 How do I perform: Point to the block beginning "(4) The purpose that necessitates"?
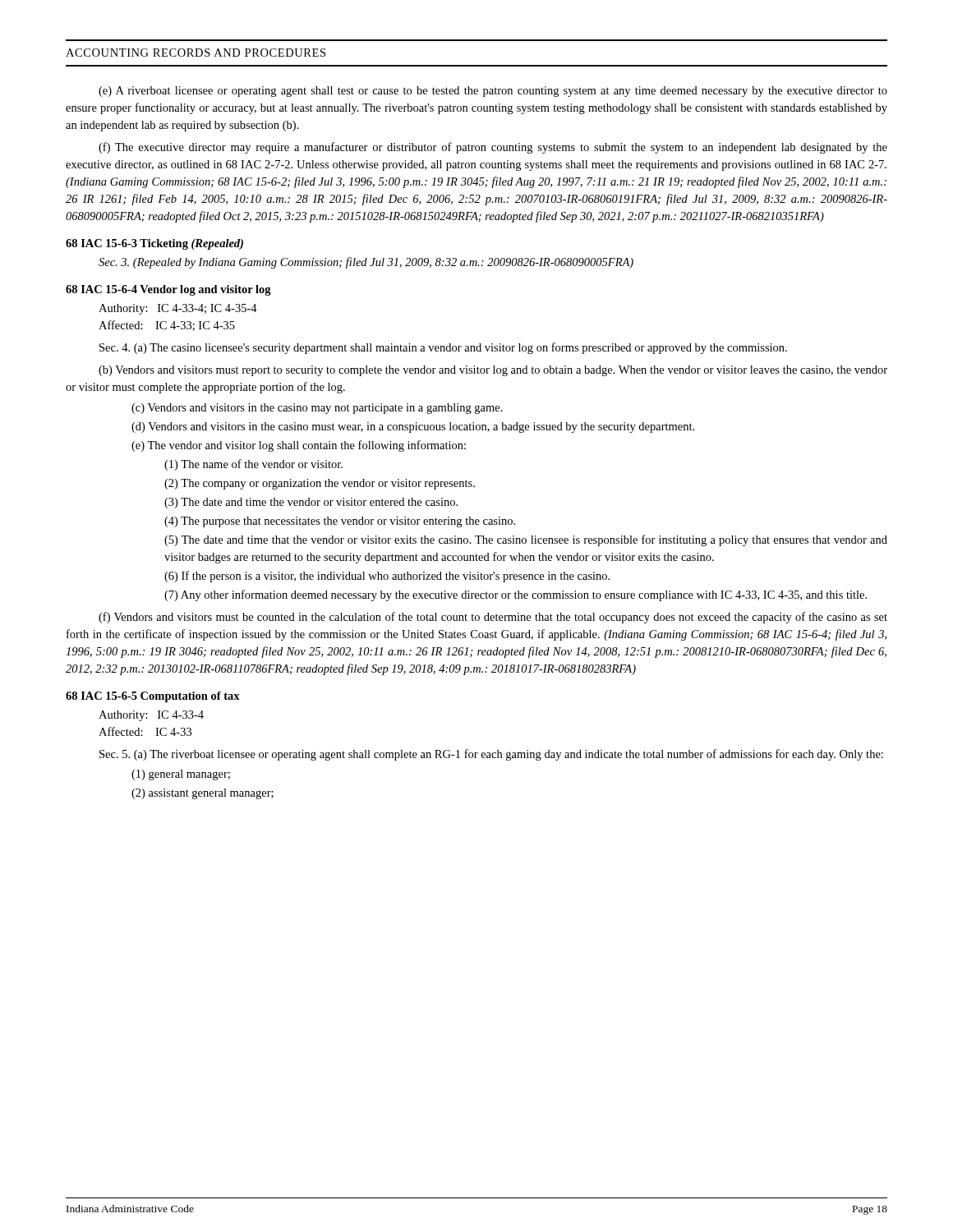(x=526, y=521)
